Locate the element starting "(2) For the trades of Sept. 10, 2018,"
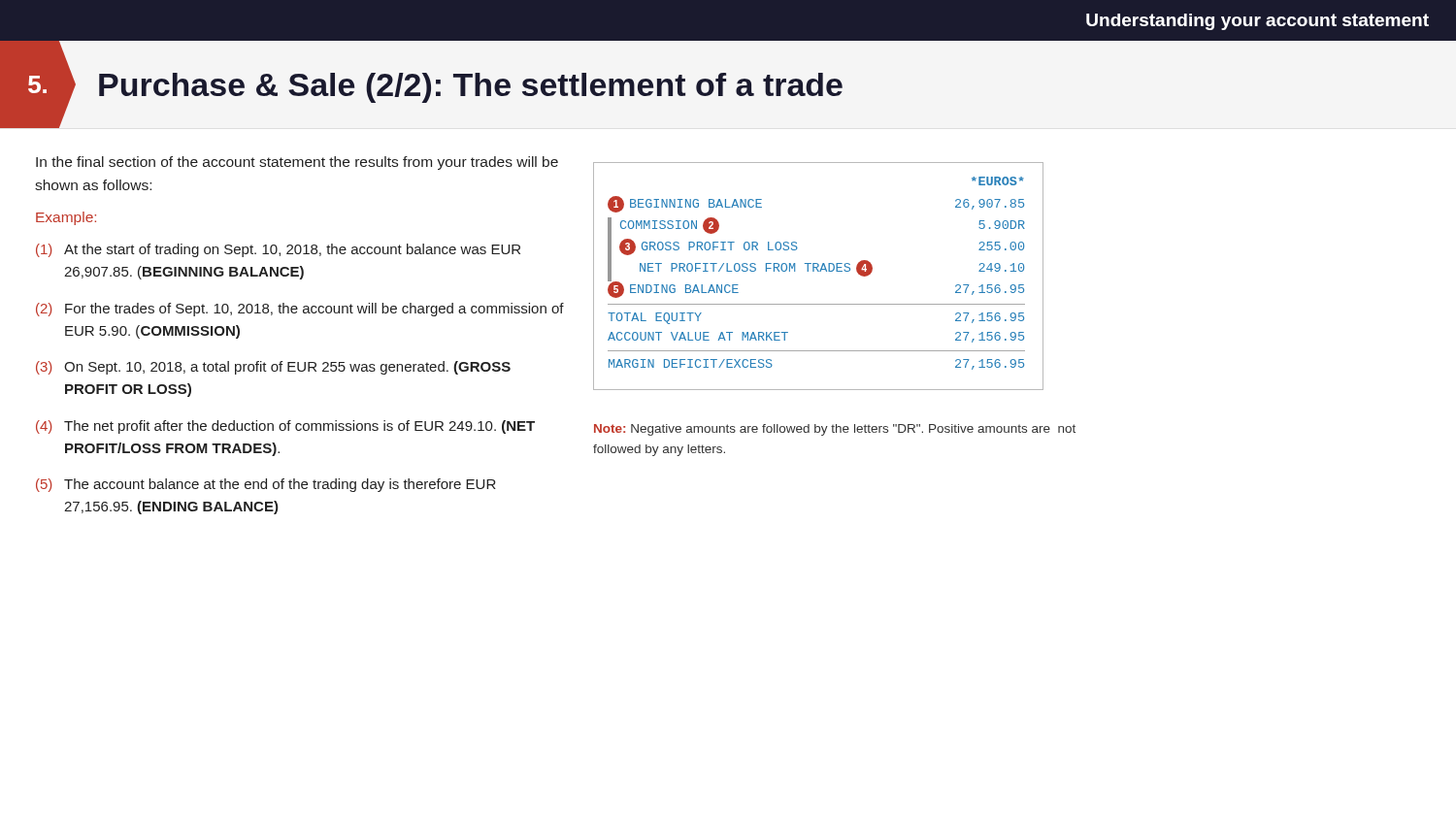 299,319
